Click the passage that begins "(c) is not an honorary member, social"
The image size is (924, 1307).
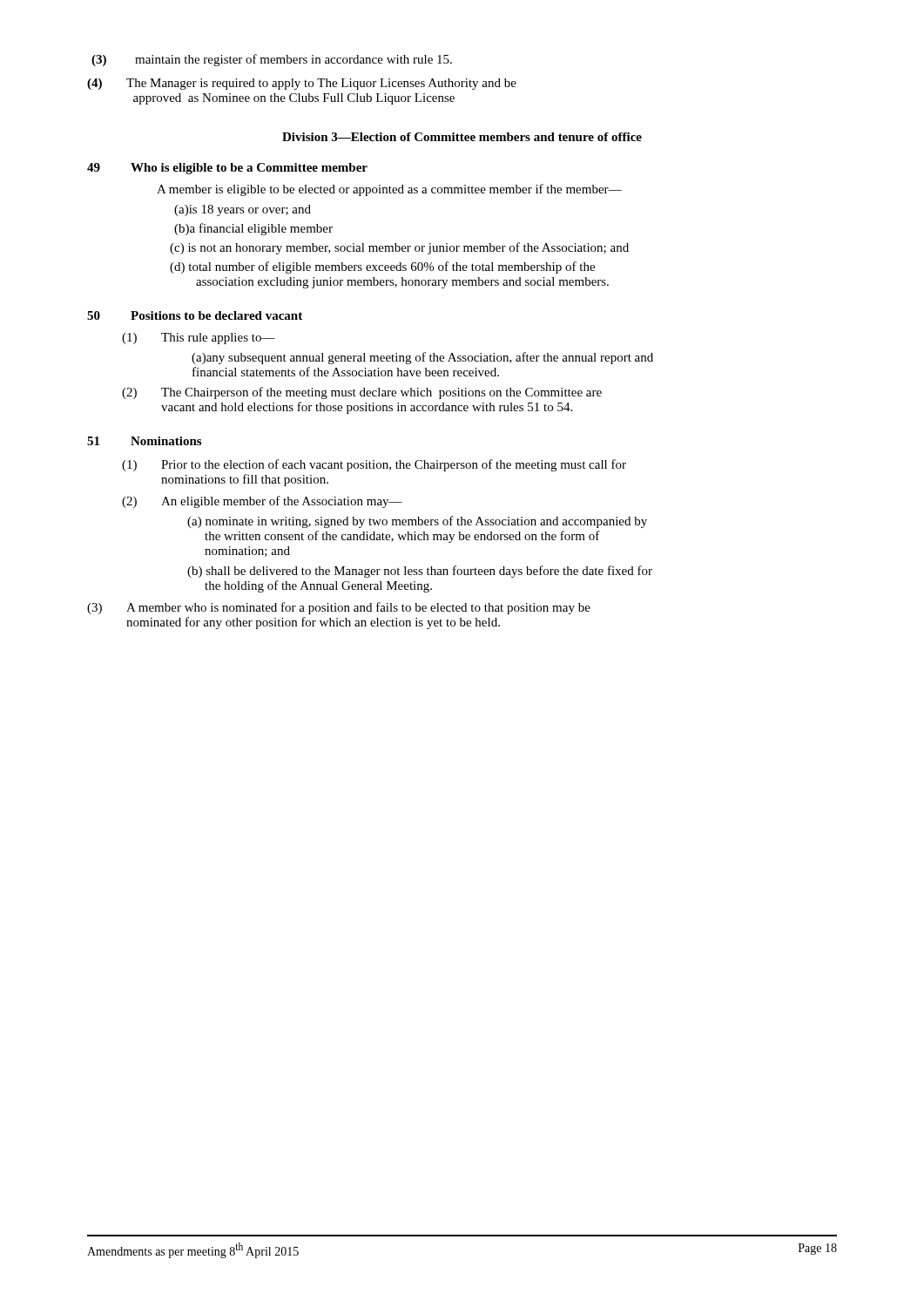[x=399, y=247]
